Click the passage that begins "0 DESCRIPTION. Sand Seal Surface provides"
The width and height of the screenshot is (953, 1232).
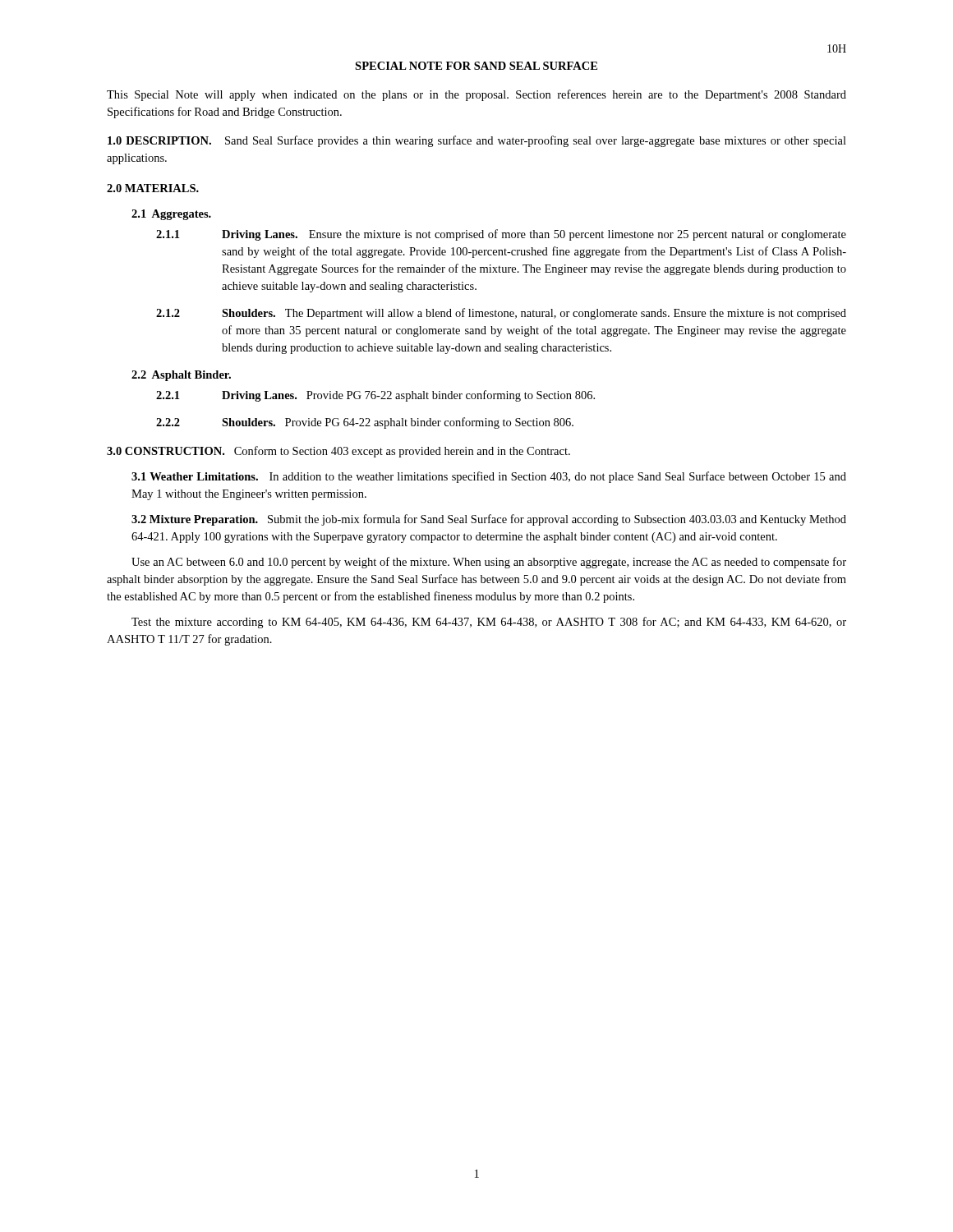(x=476, y=149)
